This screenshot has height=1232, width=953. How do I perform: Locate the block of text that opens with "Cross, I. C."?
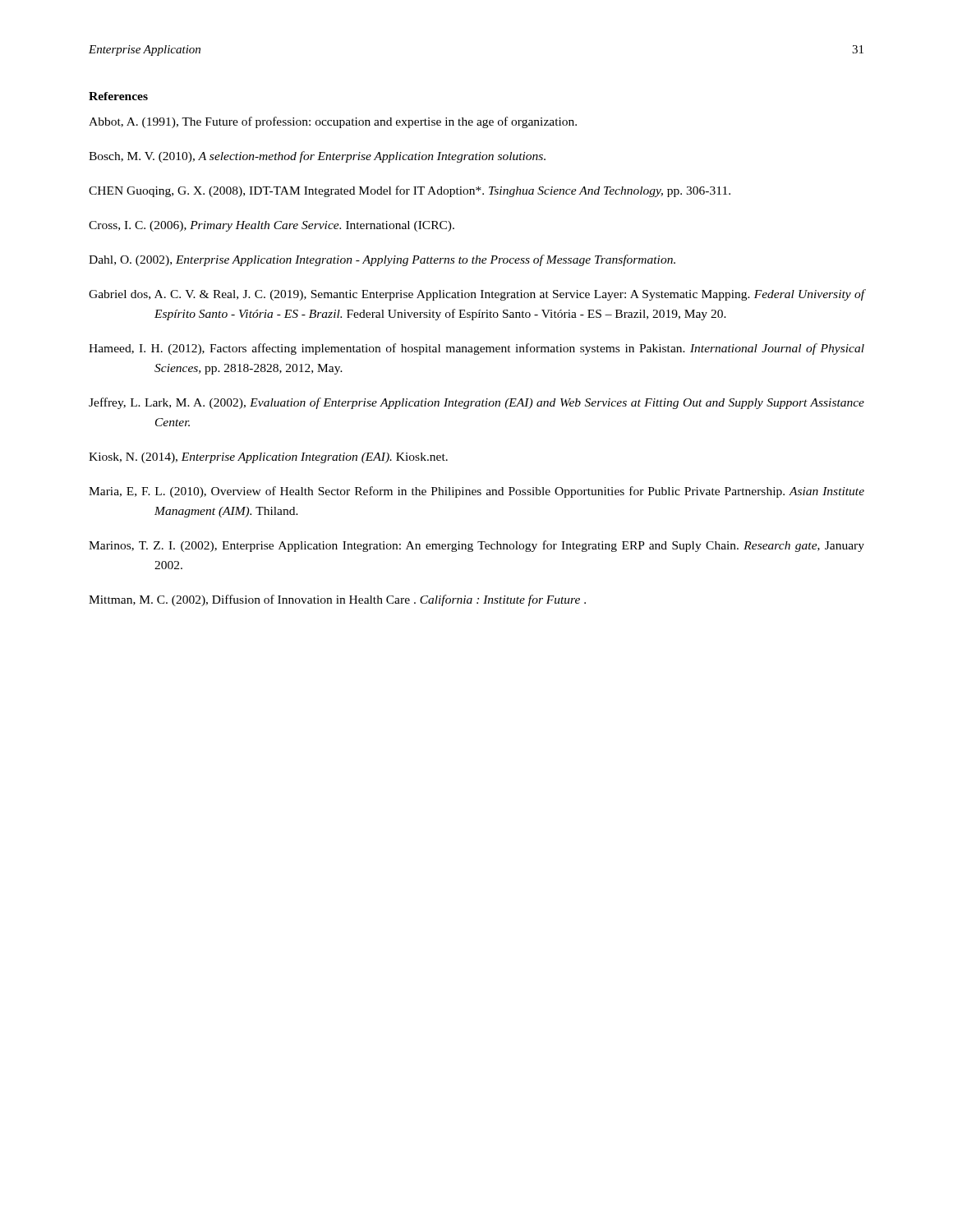[x=272, y=225]
